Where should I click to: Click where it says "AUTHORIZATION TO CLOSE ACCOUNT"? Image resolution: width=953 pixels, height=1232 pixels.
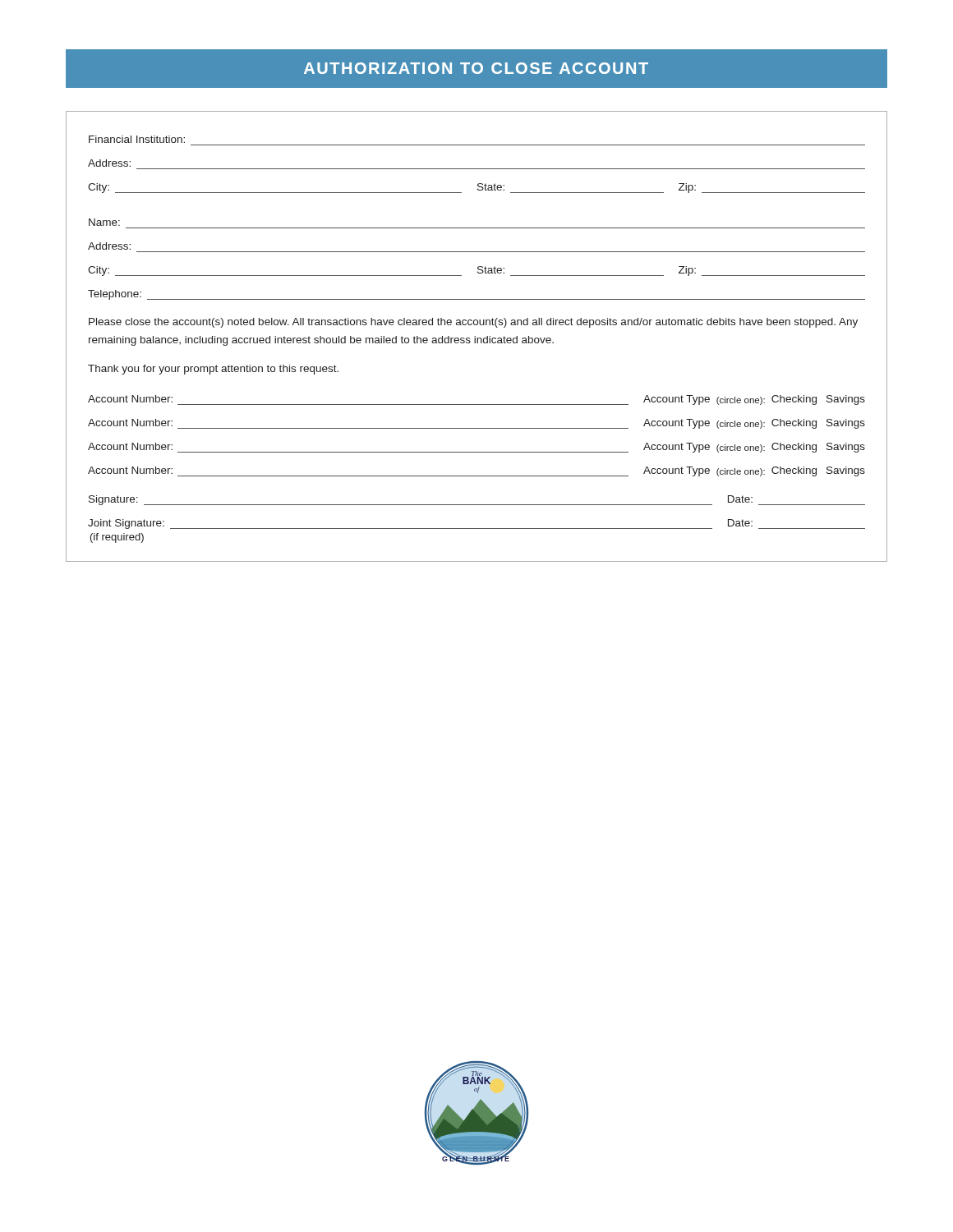coord(476,68)
